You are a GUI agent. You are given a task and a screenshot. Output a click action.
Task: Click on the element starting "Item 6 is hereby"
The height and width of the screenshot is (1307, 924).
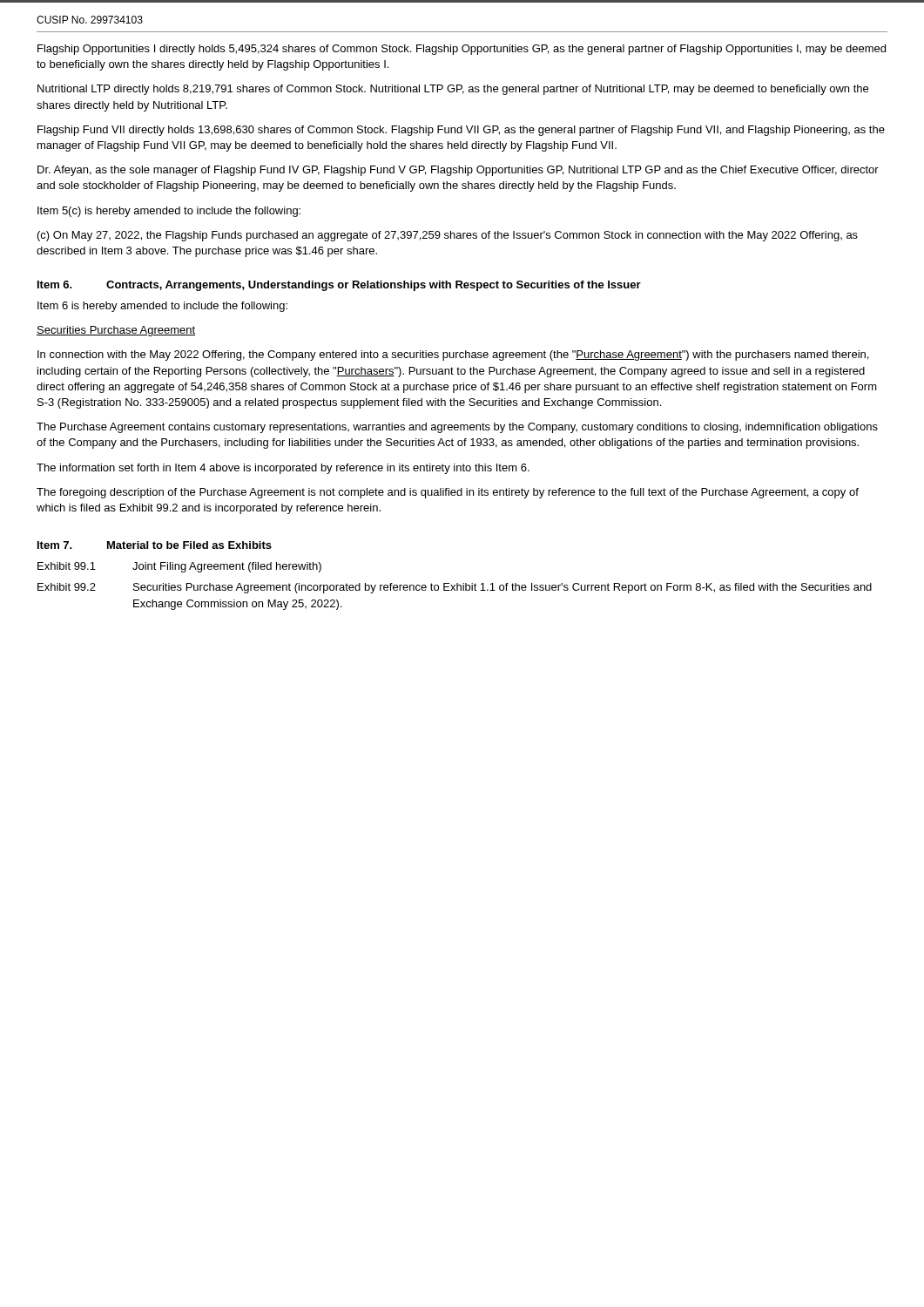tap(162, 305)
